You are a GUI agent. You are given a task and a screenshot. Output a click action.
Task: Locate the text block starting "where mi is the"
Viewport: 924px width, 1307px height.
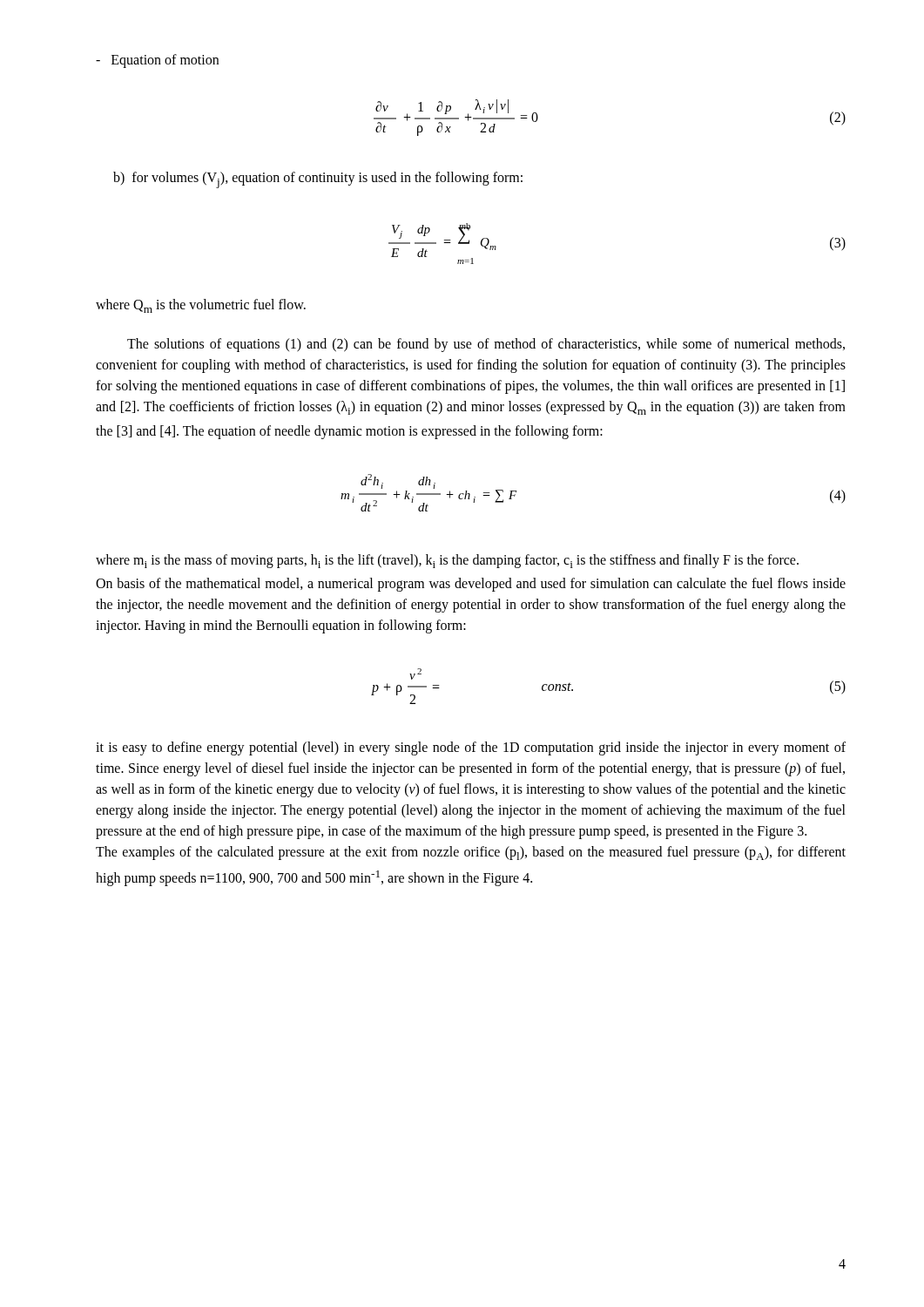click(x=471, y=592)
